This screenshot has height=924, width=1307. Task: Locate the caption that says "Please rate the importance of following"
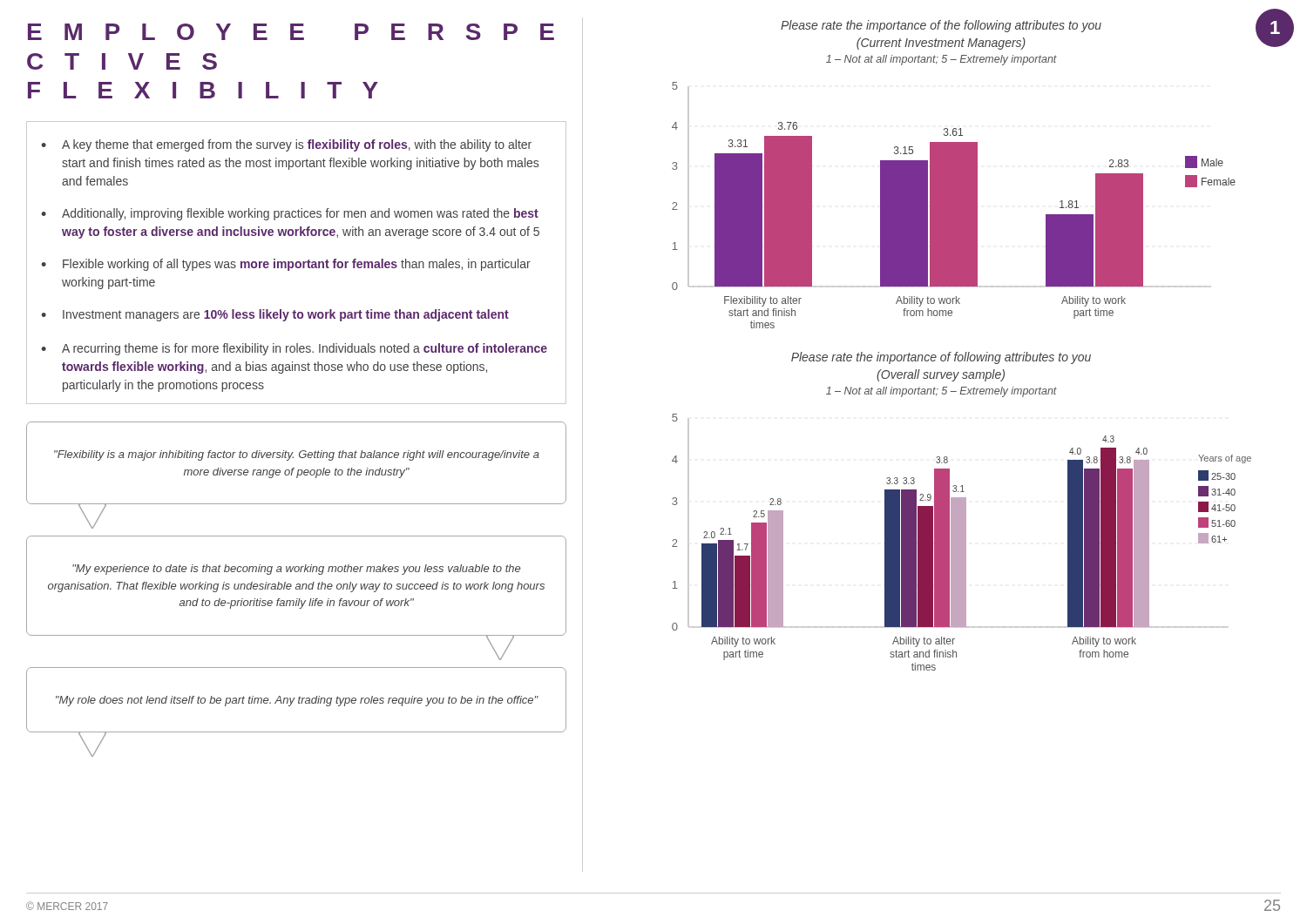[941, 373]
